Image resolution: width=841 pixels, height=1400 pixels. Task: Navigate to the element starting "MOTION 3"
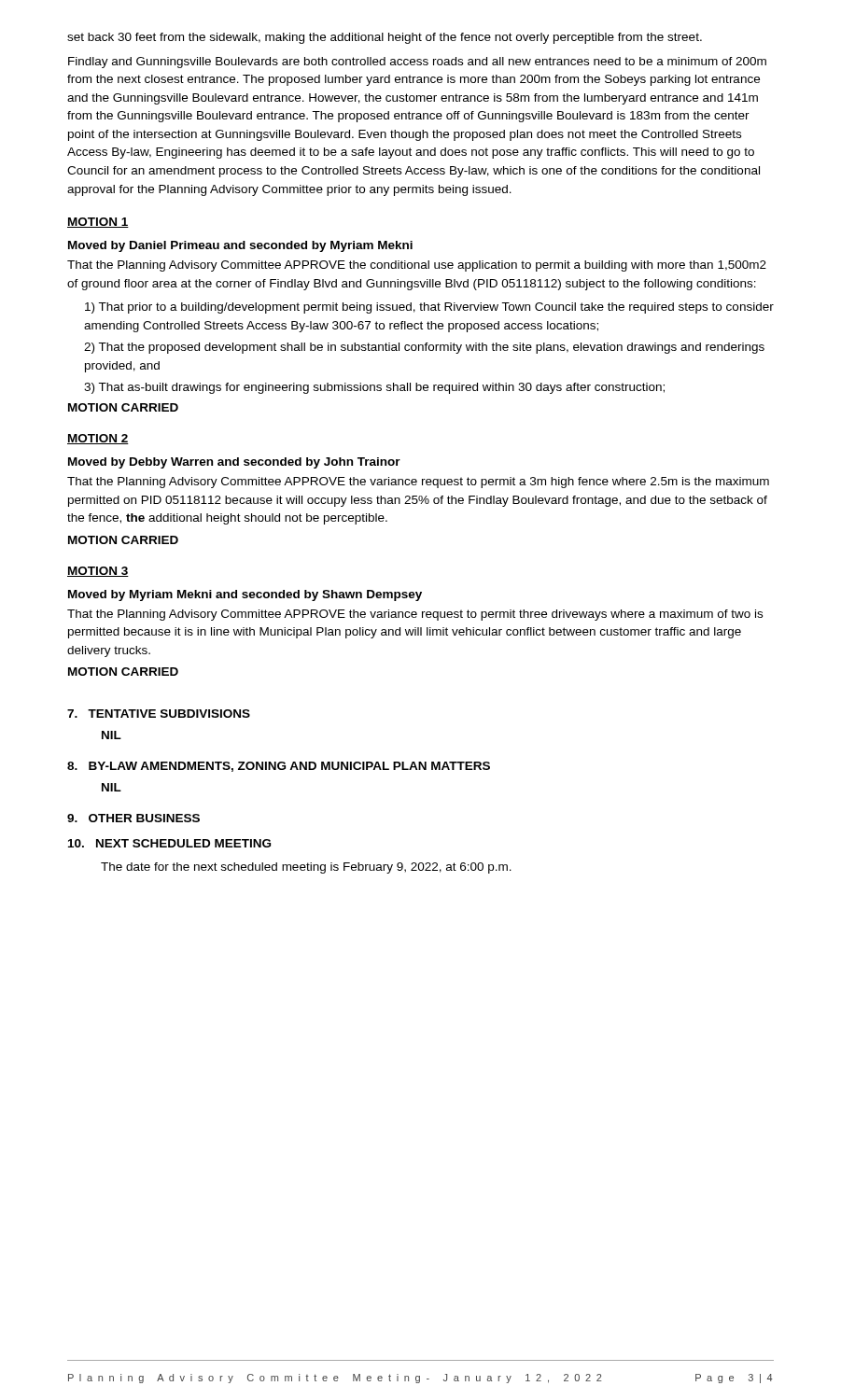point(98,570)
